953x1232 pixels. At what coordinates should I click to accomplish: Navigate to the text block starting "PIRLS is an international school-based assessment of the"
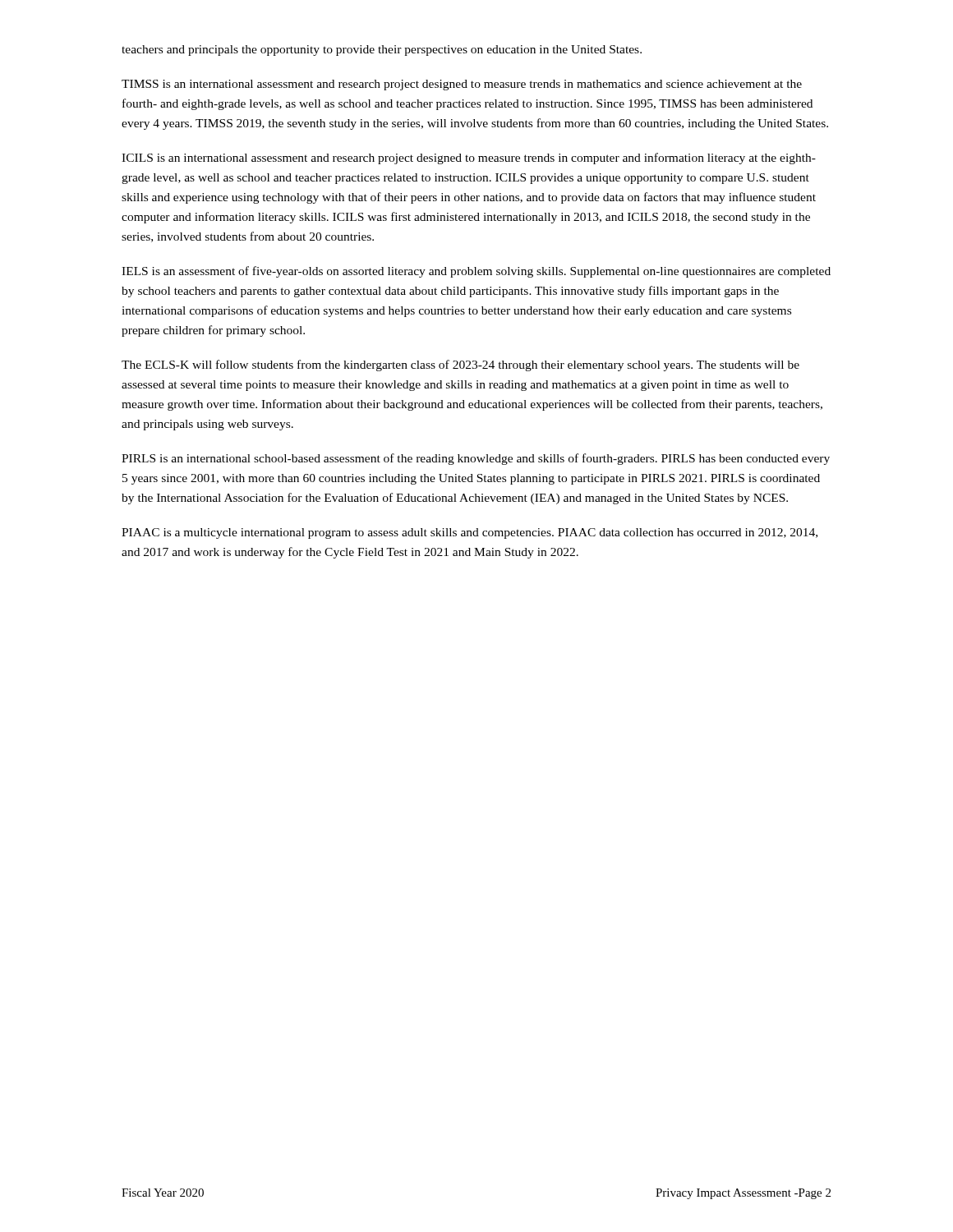476,478
